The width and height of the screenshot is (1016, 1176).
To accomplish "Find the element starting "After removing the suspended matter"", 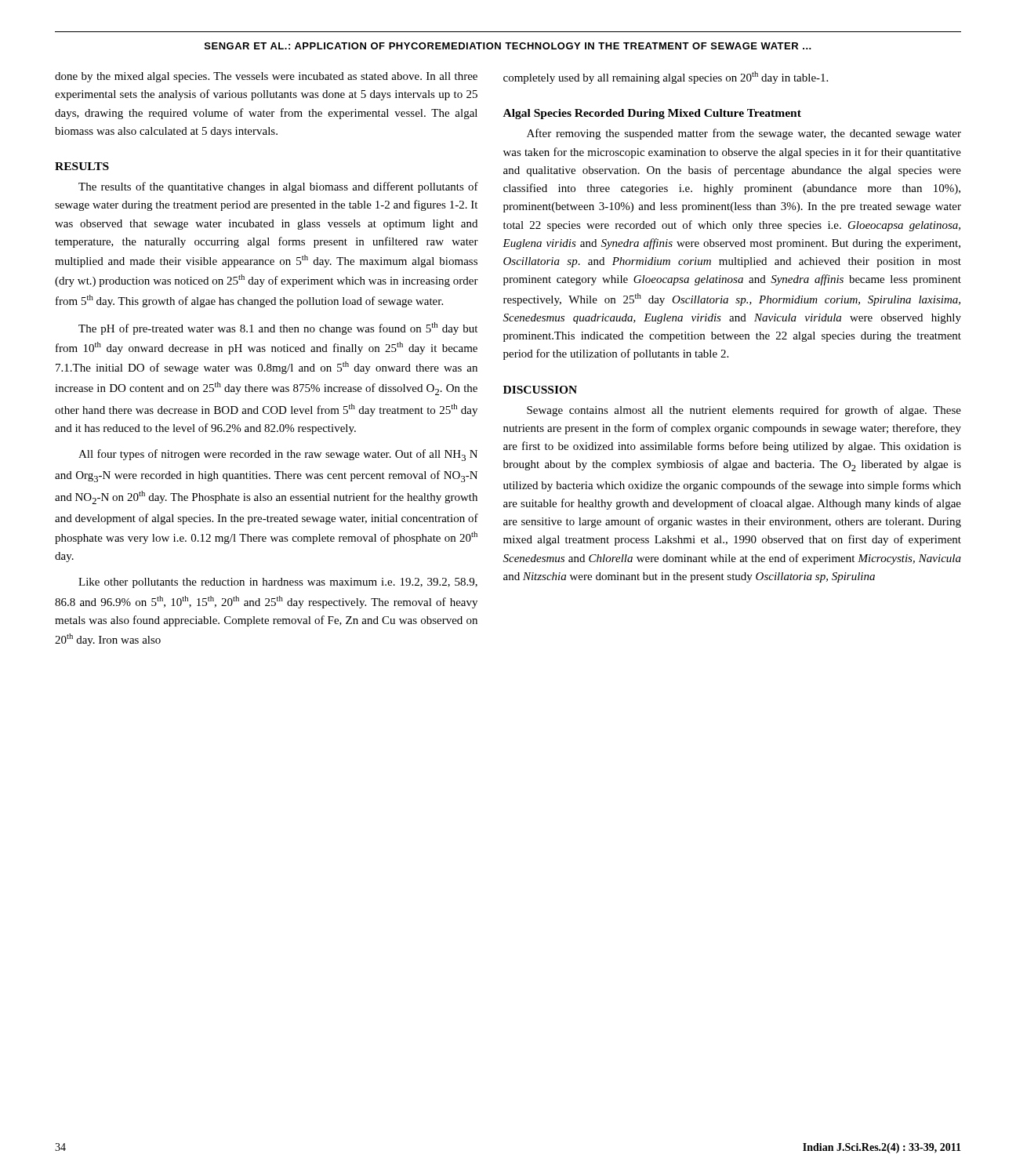I will click(732, 244).
